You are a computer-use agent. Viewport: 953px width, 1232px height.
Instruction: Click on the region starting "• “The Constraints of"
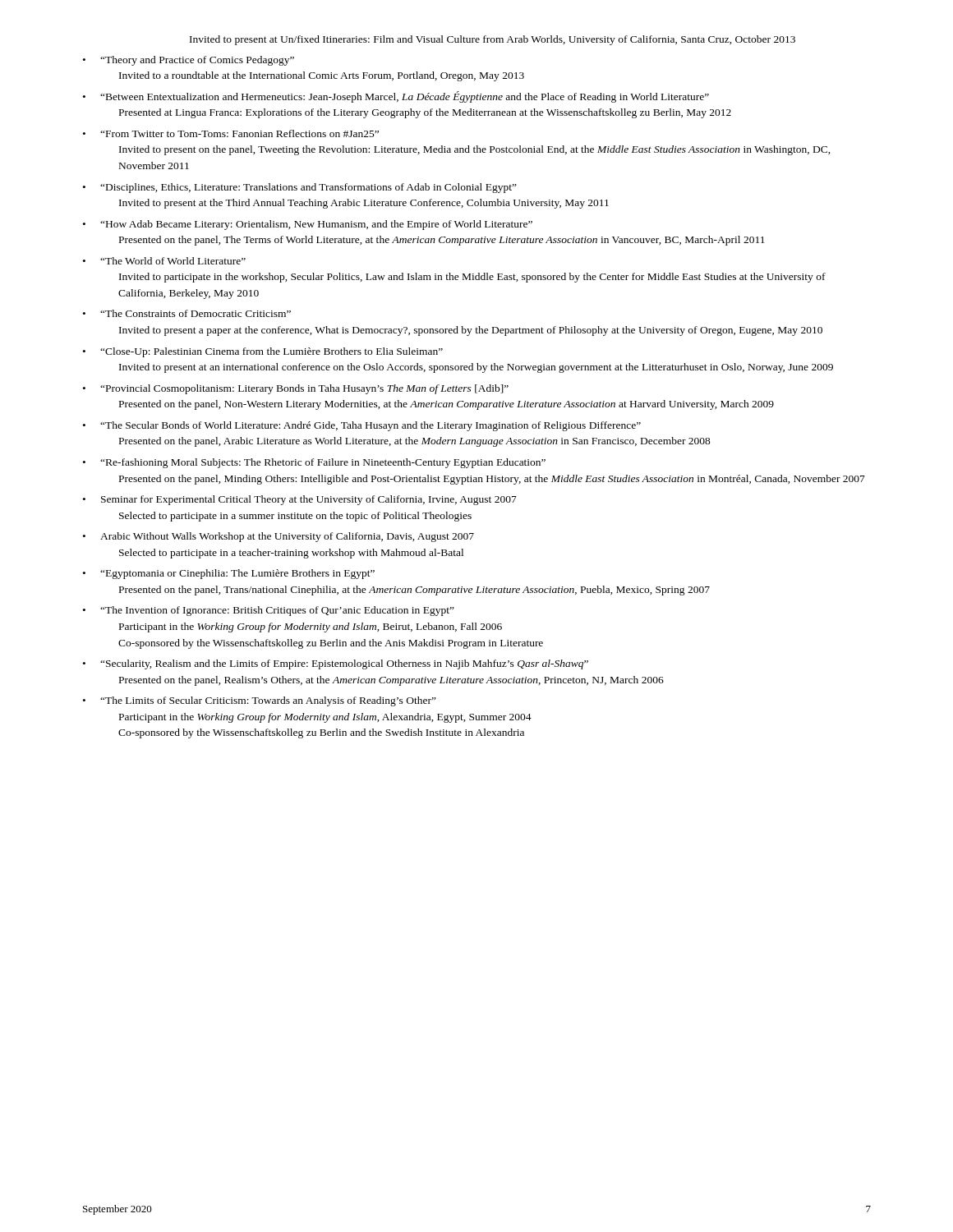(x=476, y=322)
